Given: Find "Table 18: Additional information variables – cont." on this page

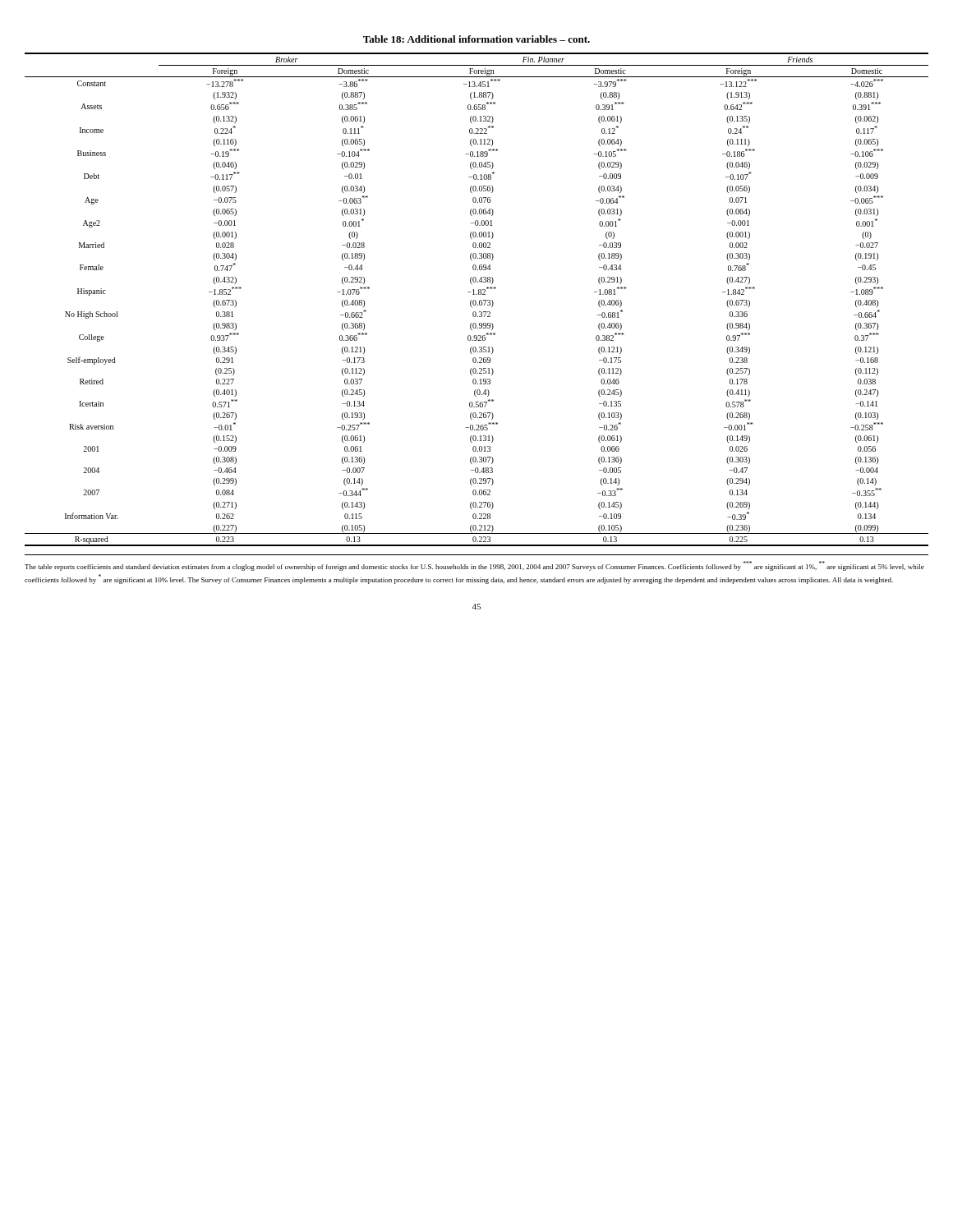Looking at the screenshot, I should (x=476, y=39).
